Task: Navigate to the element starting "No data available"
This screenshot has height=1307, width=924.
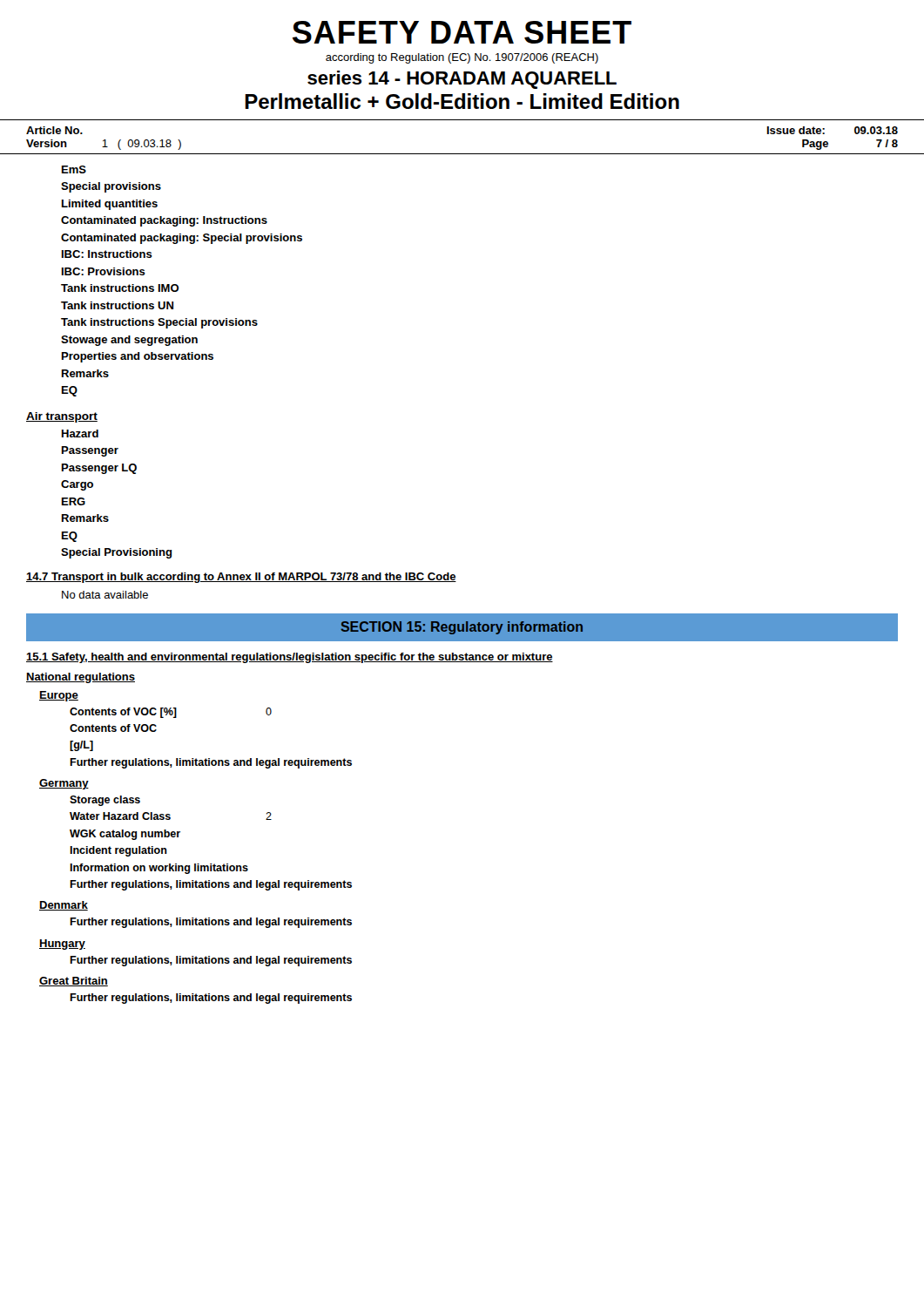Action: click(105, 594)
